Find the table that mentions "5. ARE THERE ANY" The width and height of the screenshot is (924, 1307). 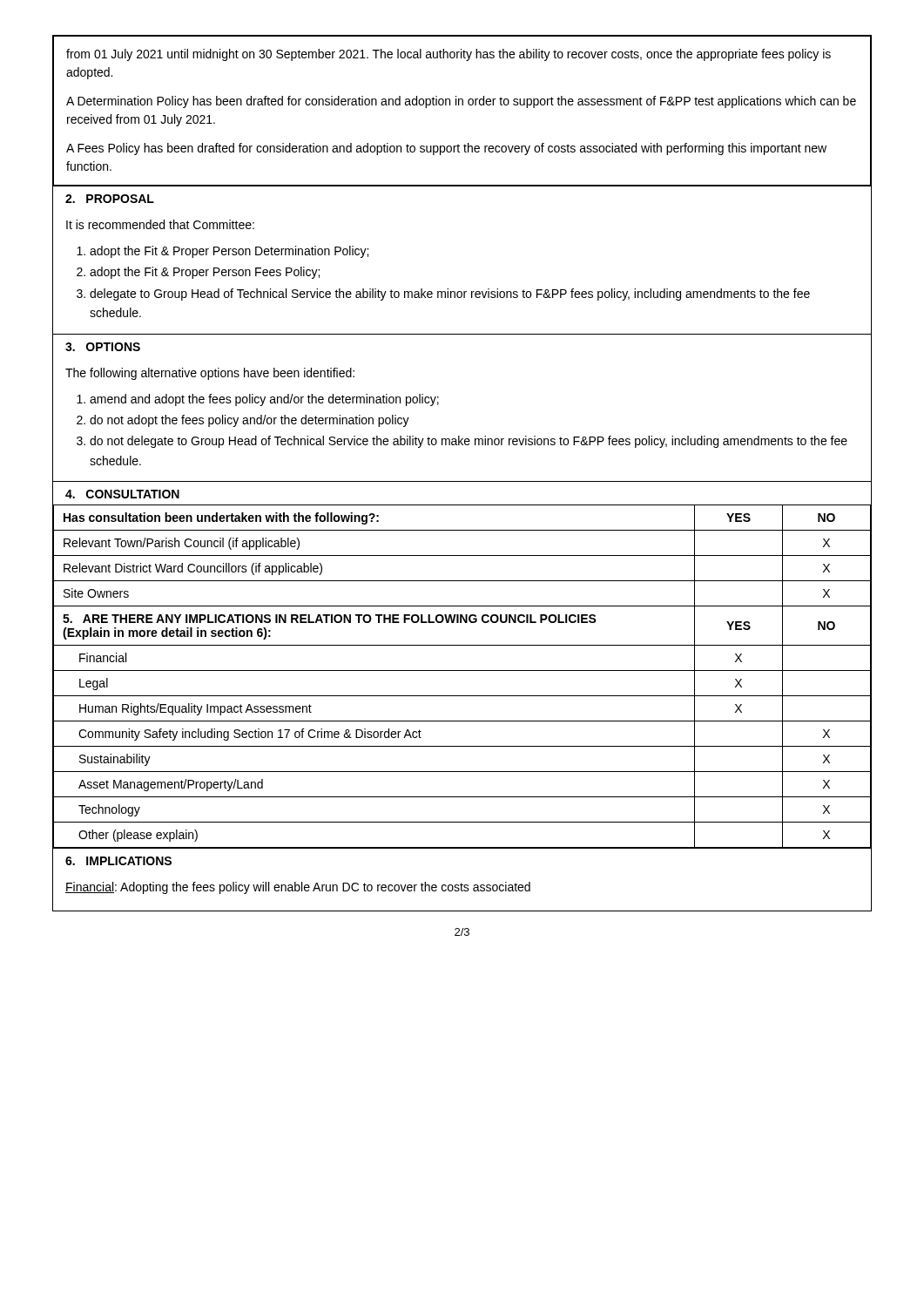pyautogui.click(x=462, y=676)
